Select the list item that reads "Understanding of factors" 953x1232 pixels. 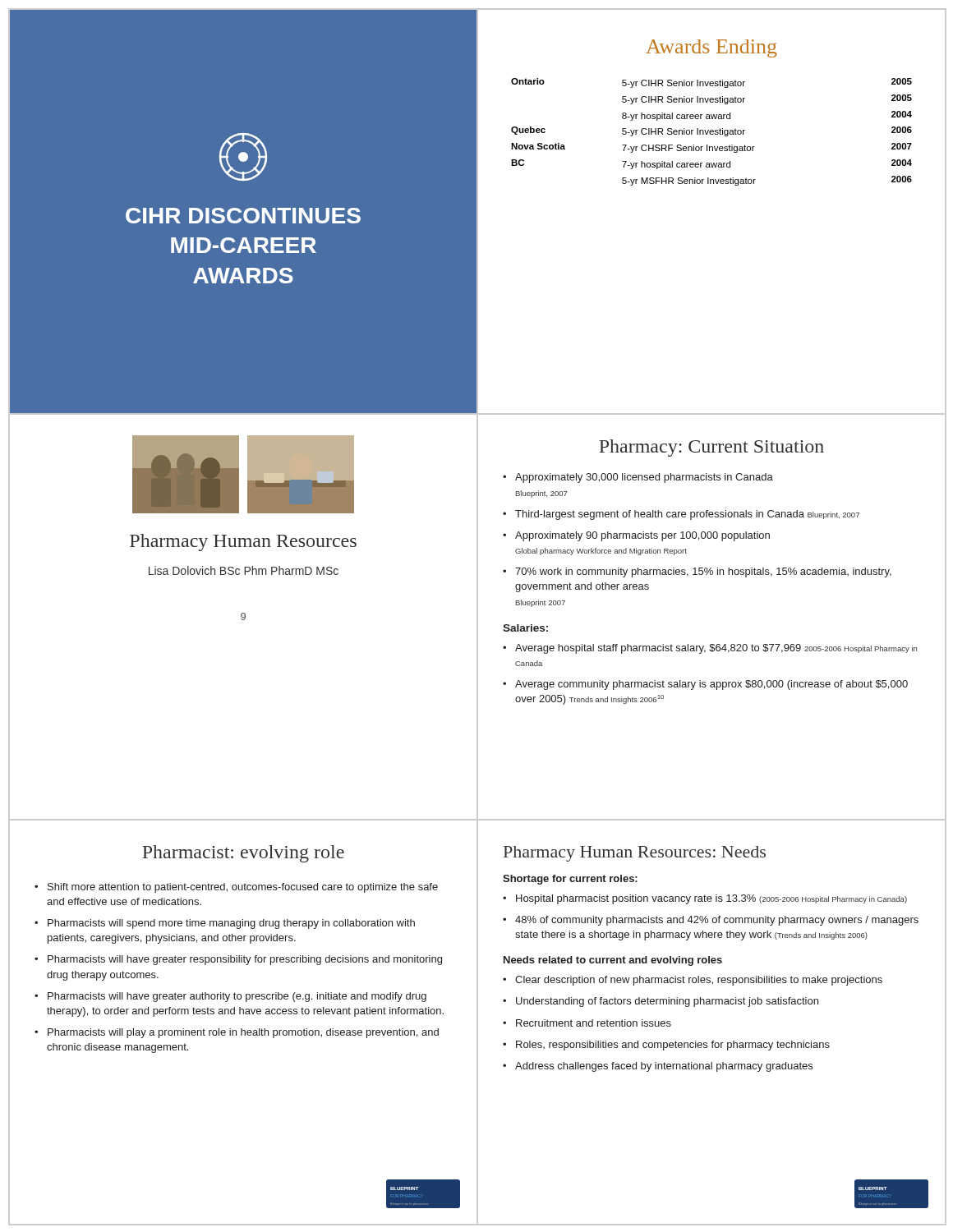point(667,1001)
